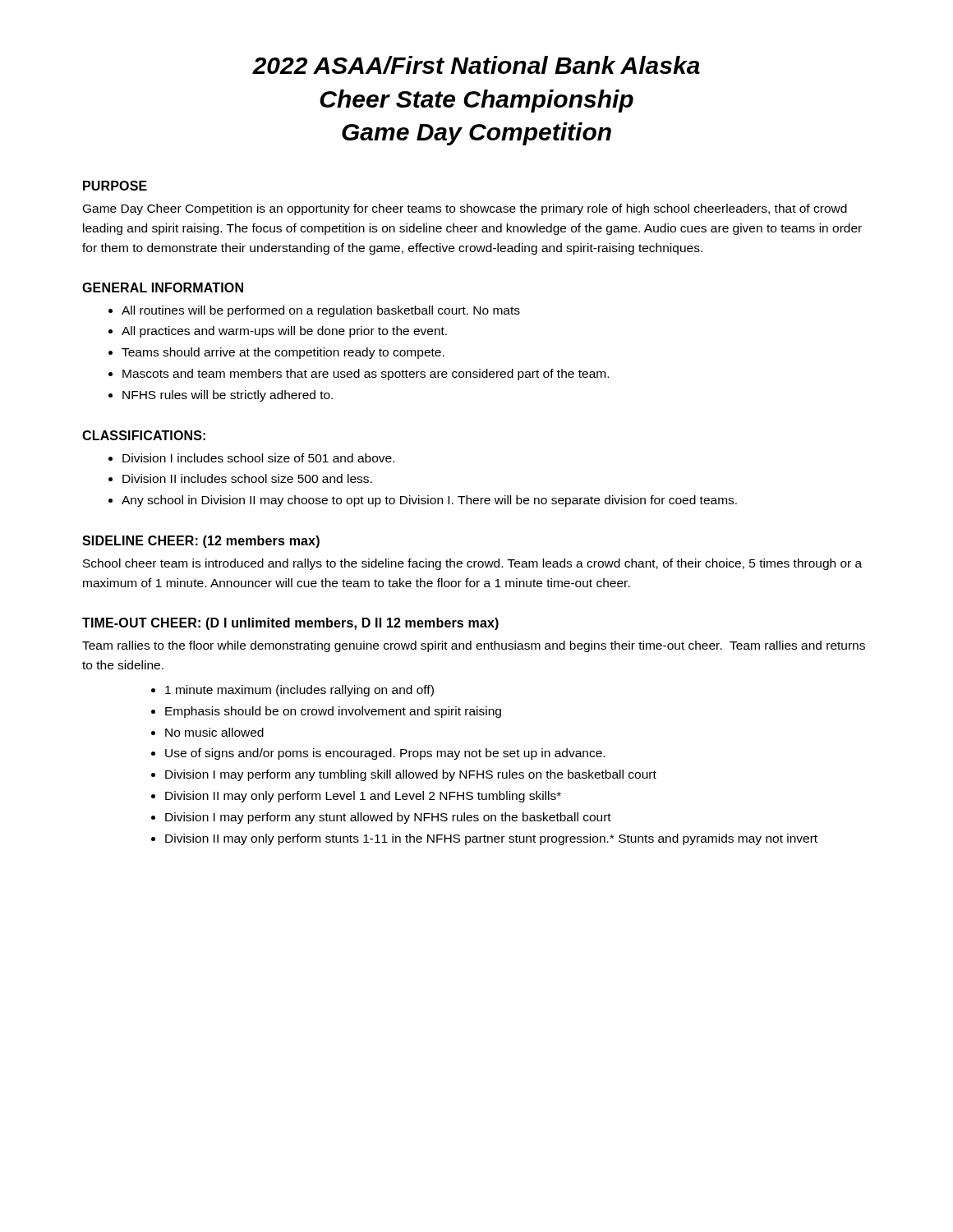Screen dimensions: 1232x953
Task: Locate the title that opens with "2022 ASAA/First National Bank Alaska Cheer State Championship"
Action: [x=476, y=99]
